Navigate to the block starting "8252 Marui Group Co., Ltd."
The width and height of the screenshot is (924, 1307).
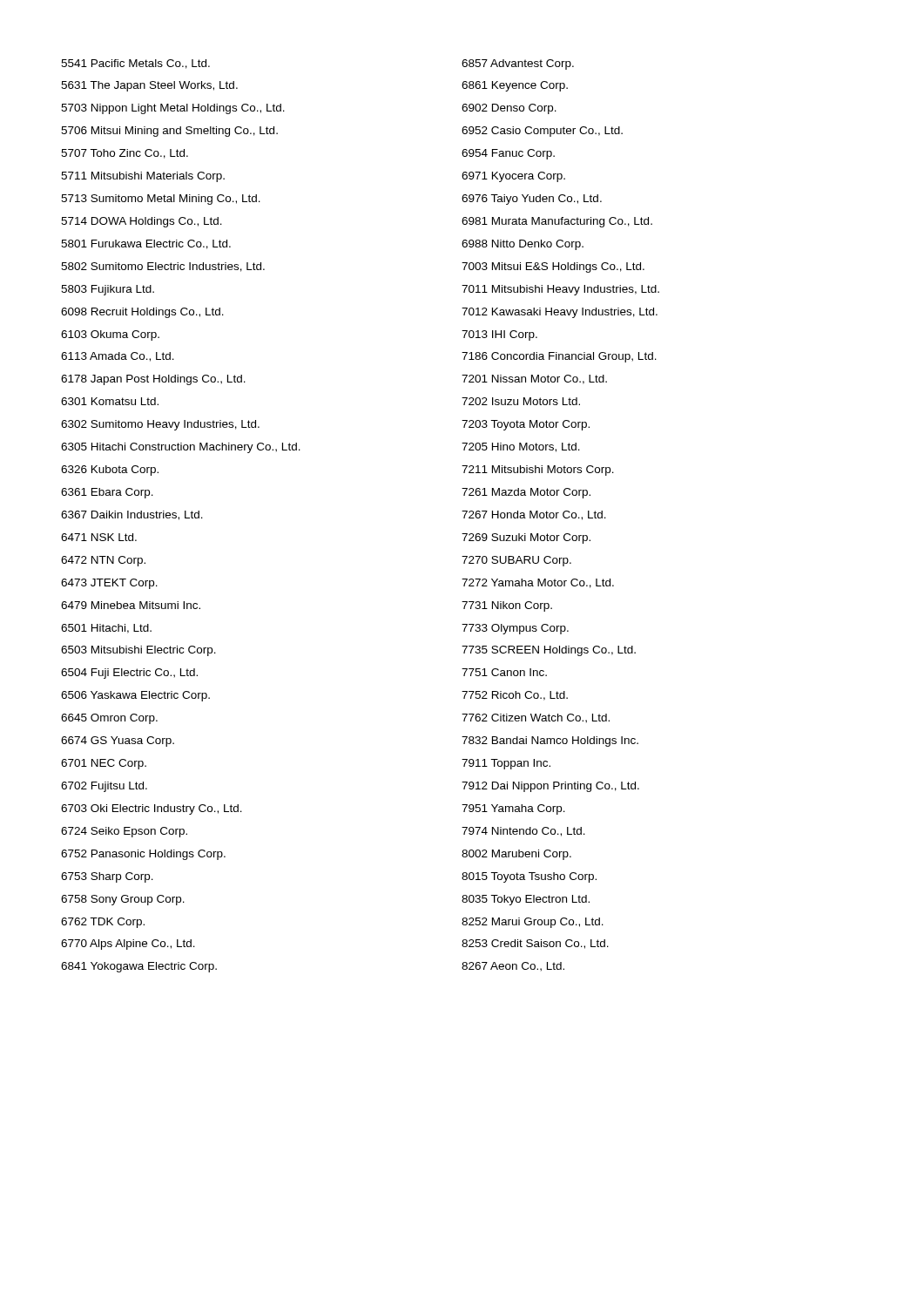(x=533, y=923)
